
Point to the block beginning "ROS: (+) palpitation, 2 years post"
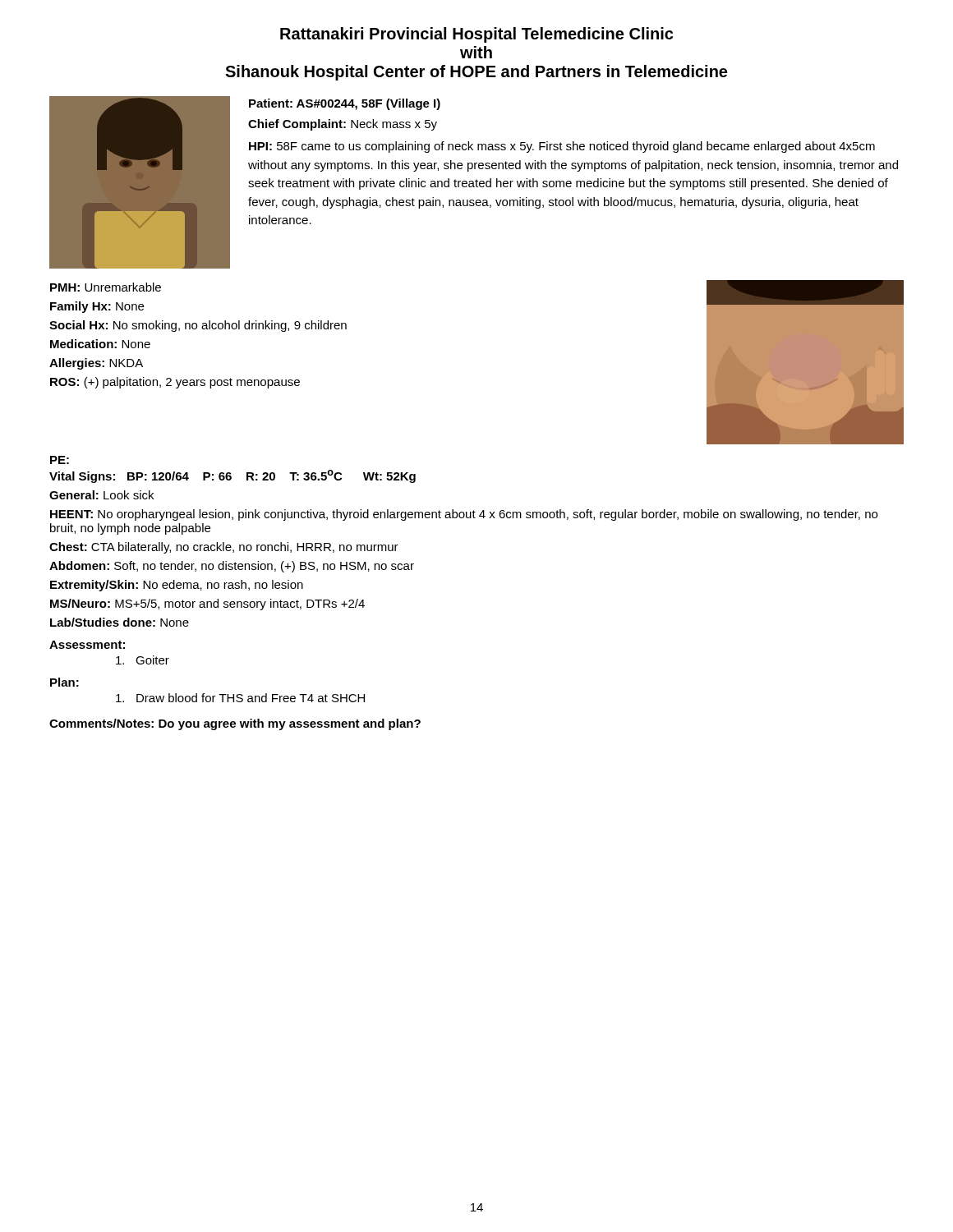[175, 381]
